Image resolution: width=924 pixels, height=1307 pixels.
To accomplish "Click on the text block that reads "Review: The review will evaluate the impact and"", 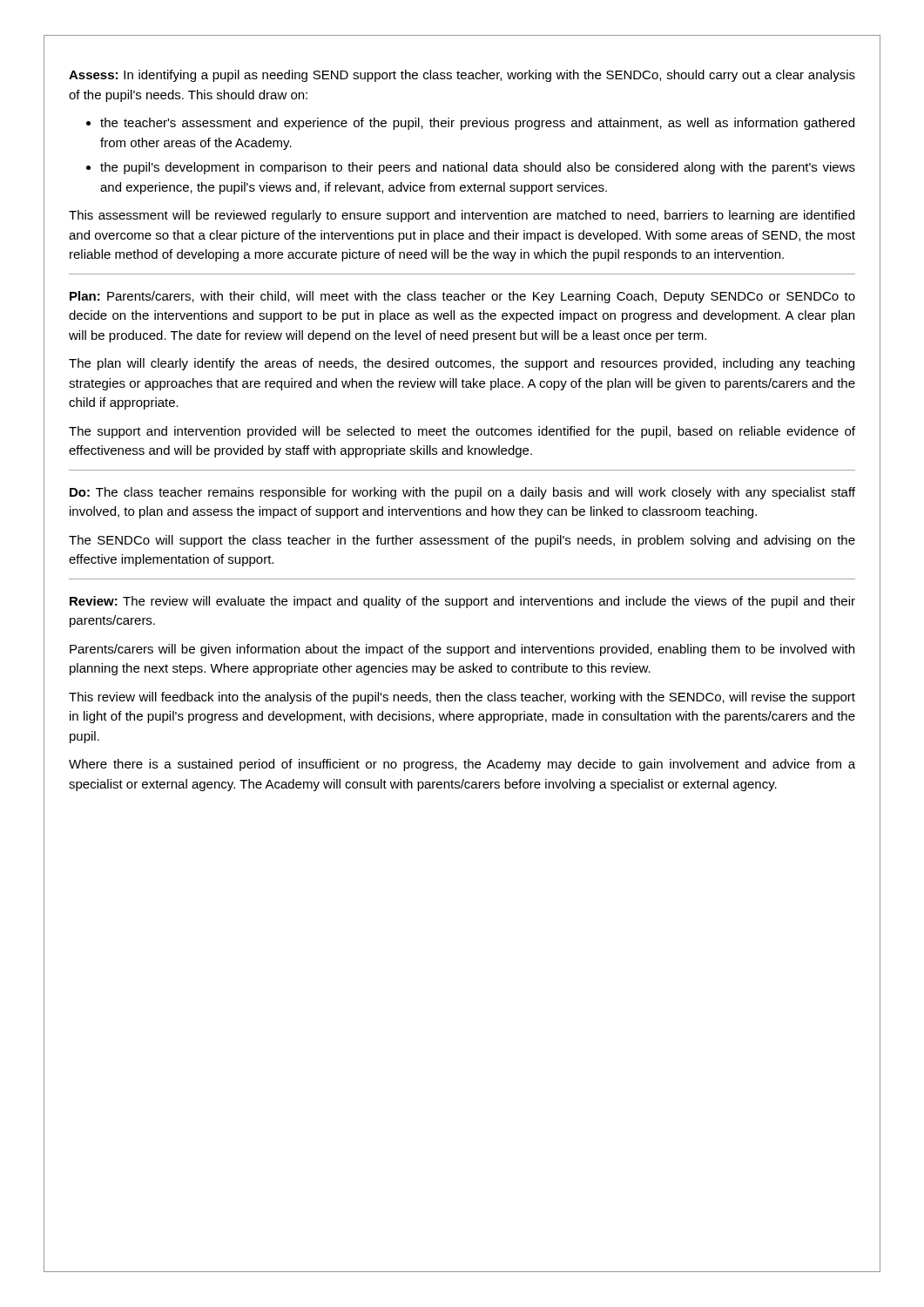I will (x=462, y=692).
